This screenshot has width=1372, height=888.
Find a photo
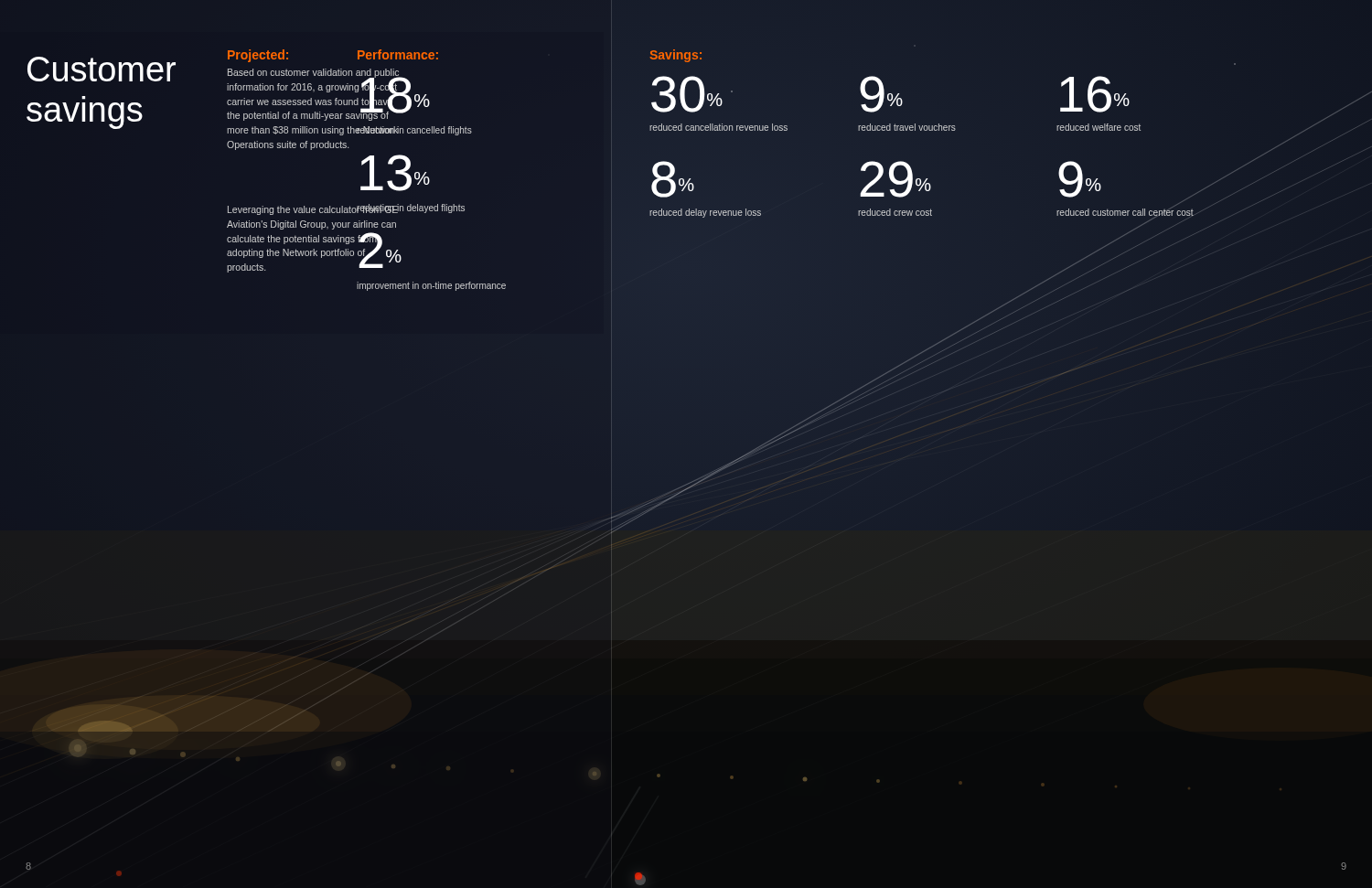tap(686, 444)
